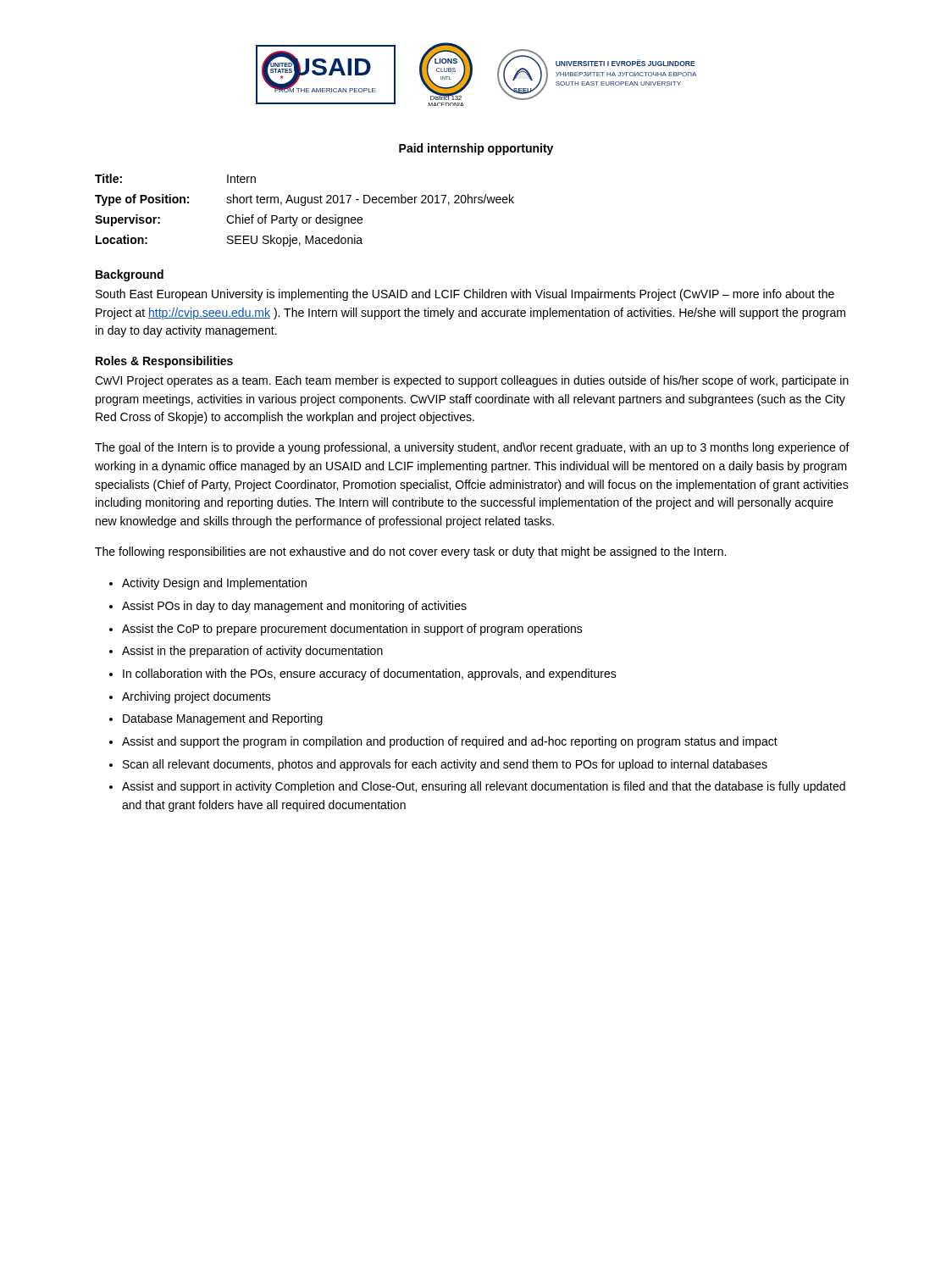Navigate to the region starting "Database Management and Reporting"

coord(222,719)
